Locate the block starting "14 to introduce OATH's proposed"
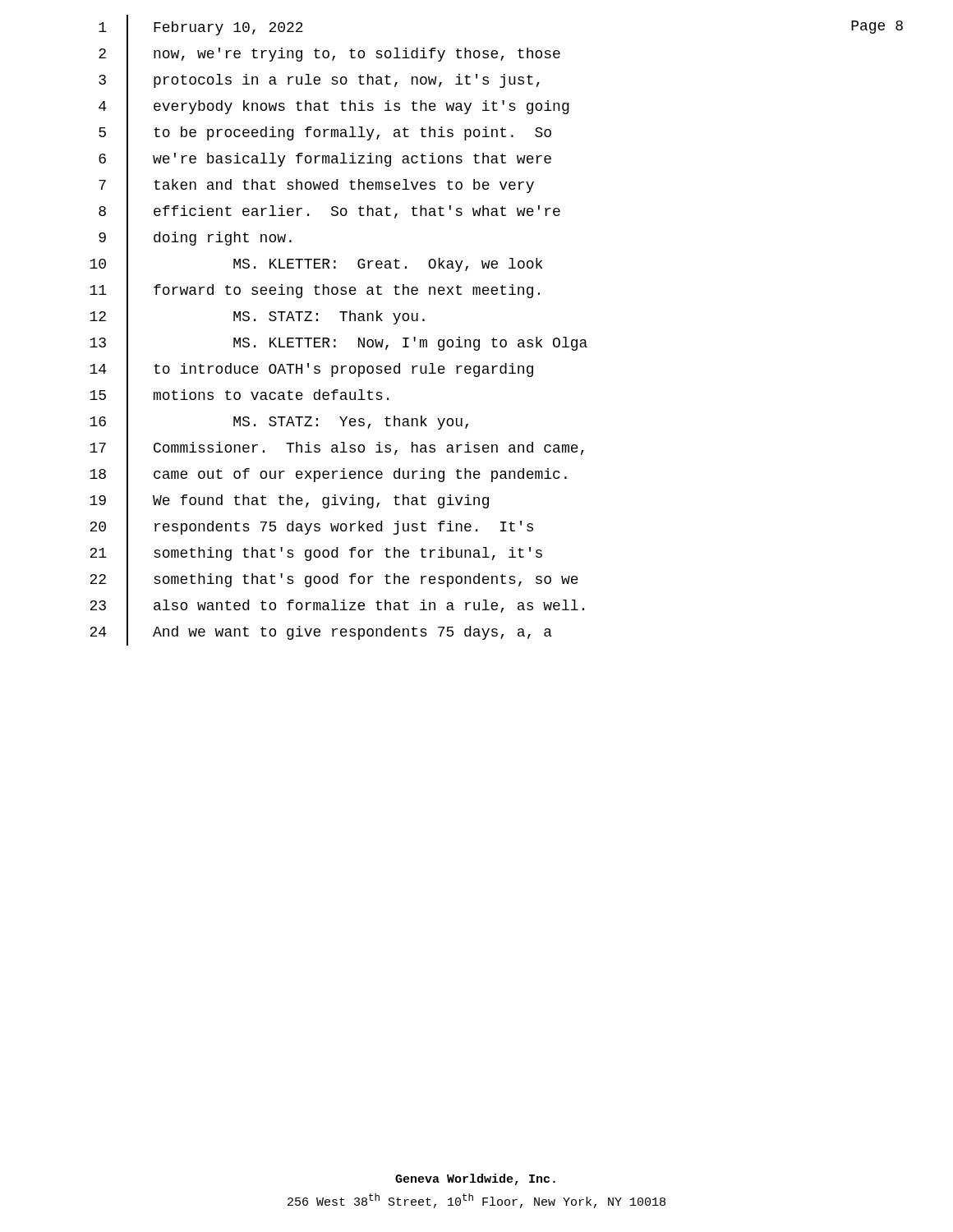Screen dimensions: 1232x953 point(476,370)
